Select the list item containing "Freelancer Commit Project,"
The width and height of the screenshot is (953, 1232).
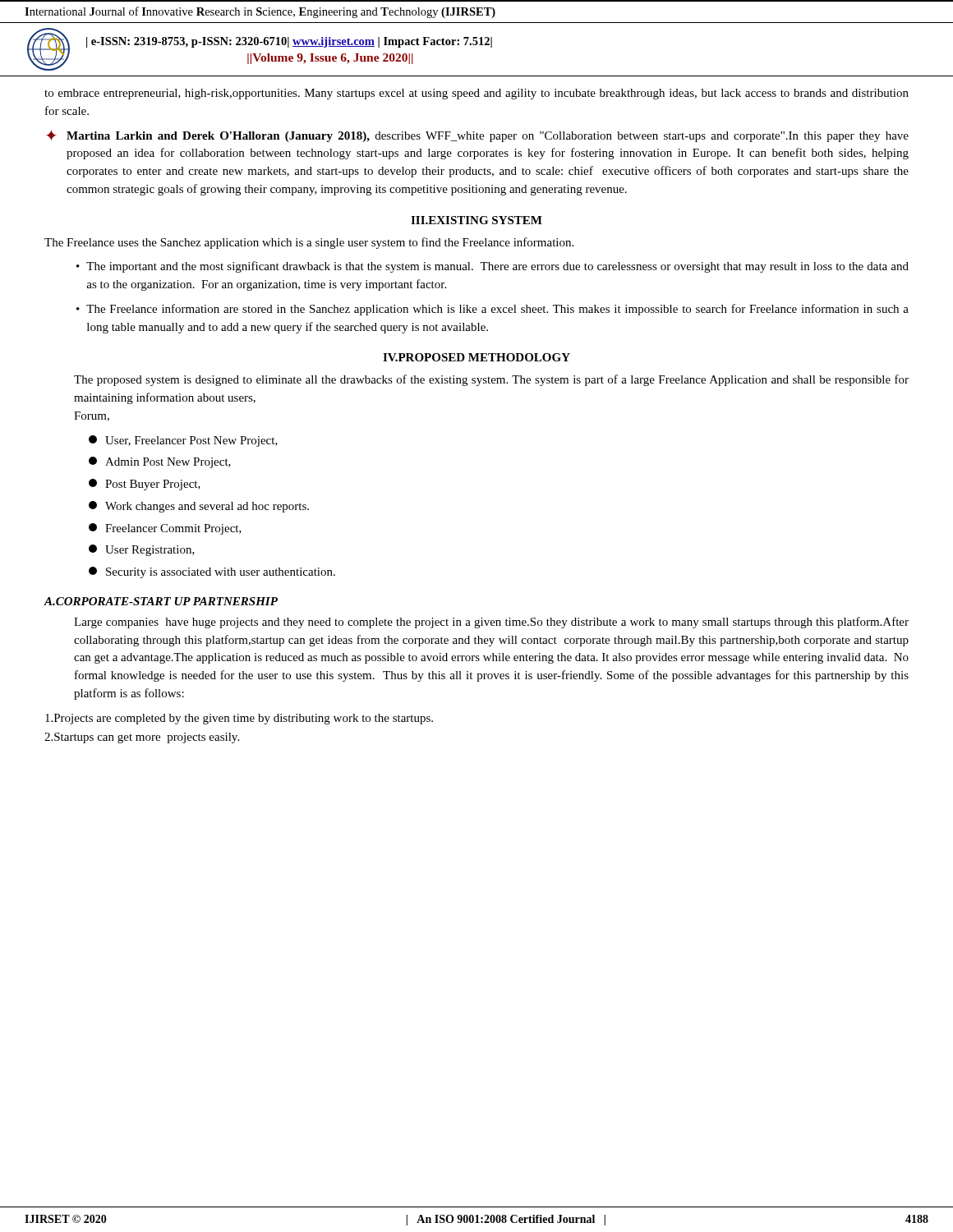coord(165,528)
